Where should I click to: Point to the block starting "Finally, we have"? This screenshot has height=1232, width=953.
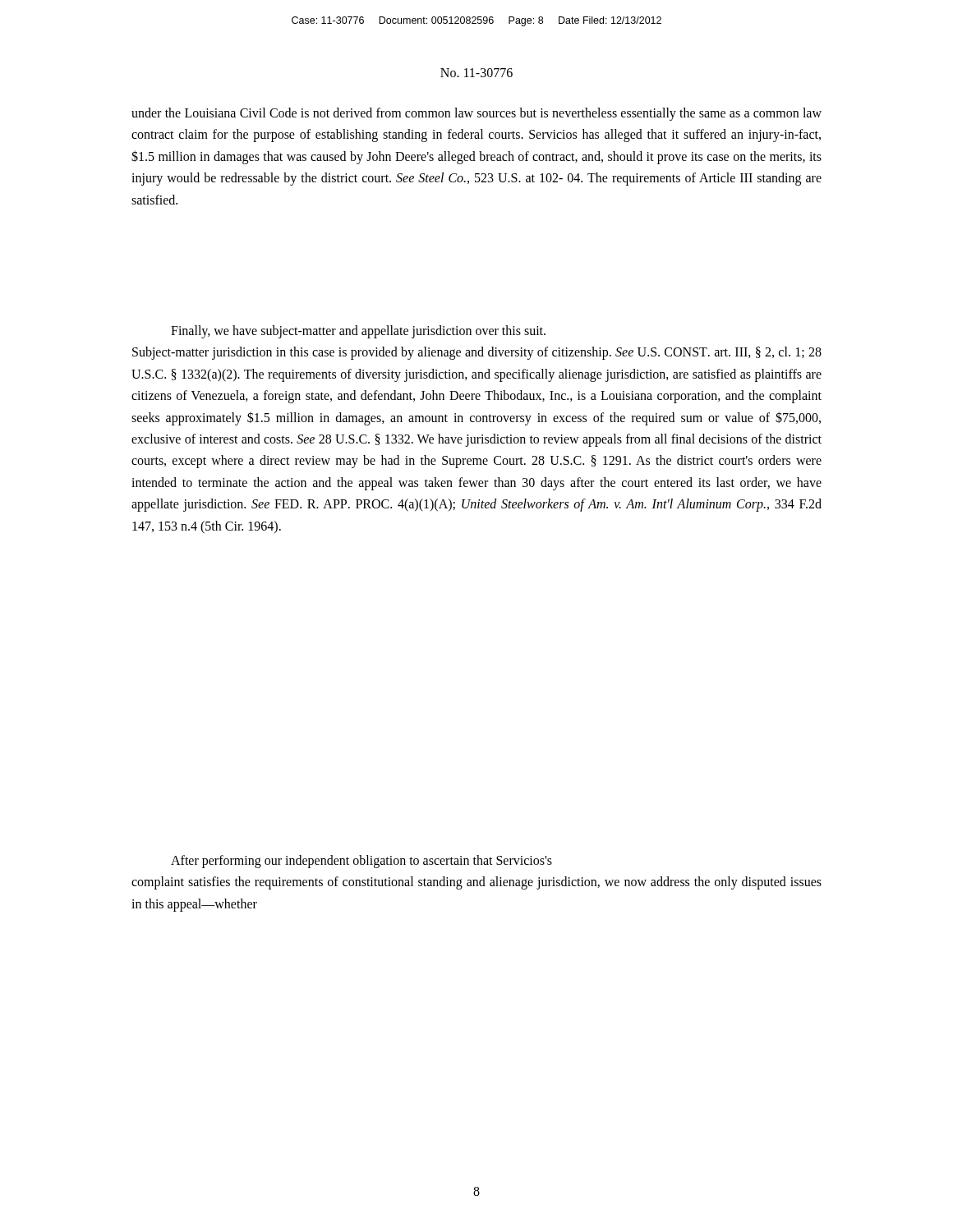[x=476, y=426]
